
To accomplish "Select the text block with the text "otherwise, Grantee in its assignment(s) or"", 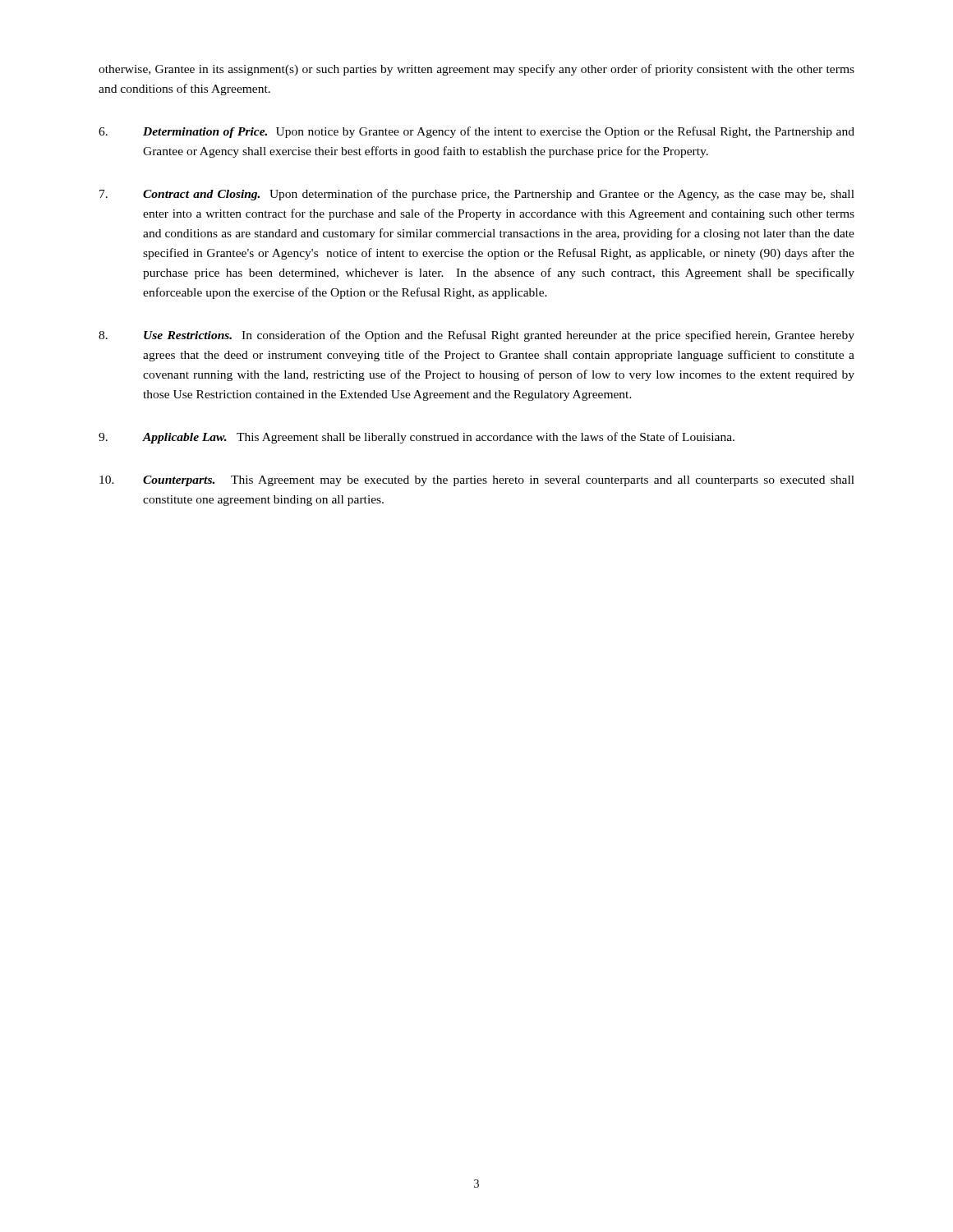I will click(476, 78).
